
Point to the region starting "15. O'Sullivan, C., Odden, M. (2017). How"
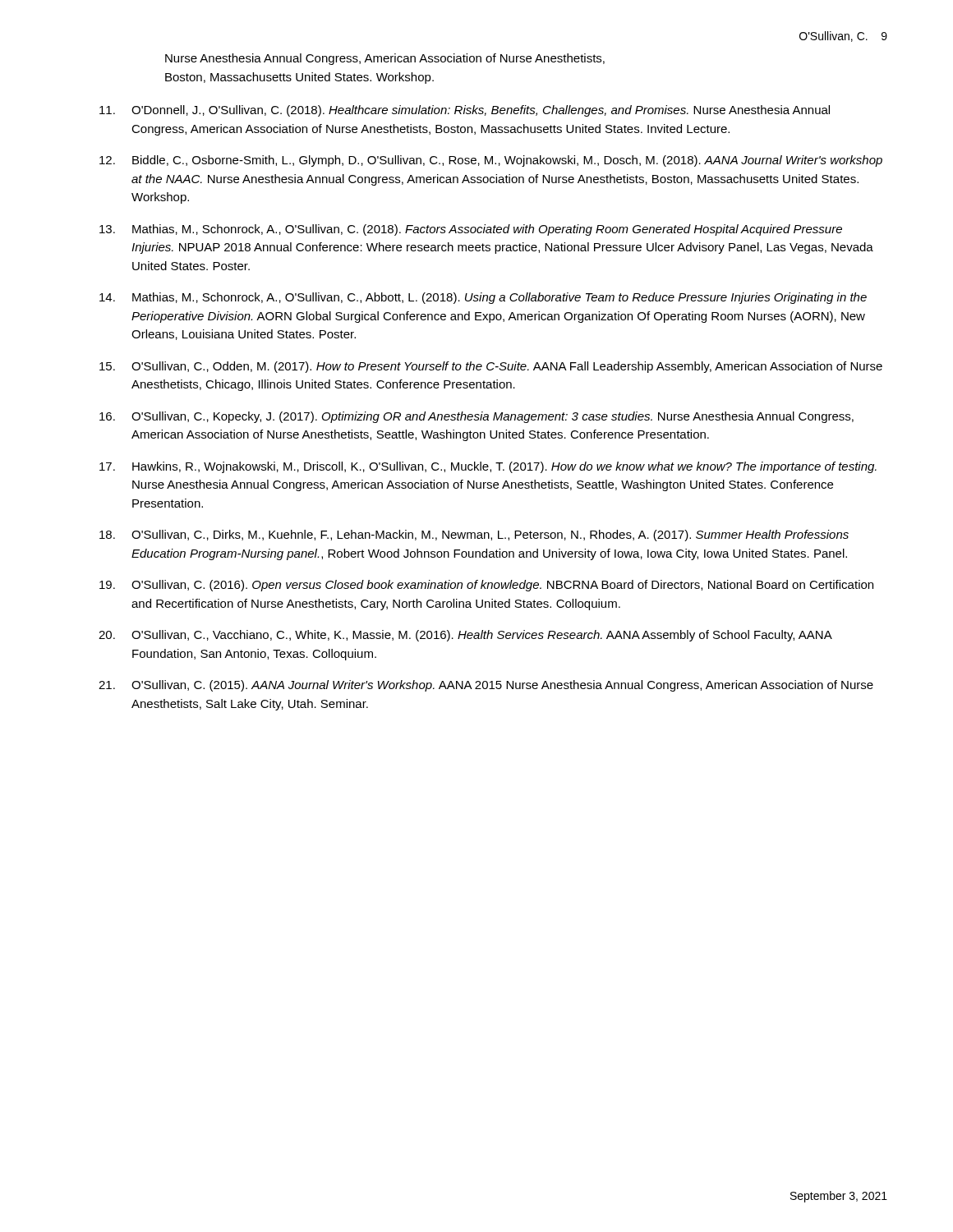[x=493, y=375]
